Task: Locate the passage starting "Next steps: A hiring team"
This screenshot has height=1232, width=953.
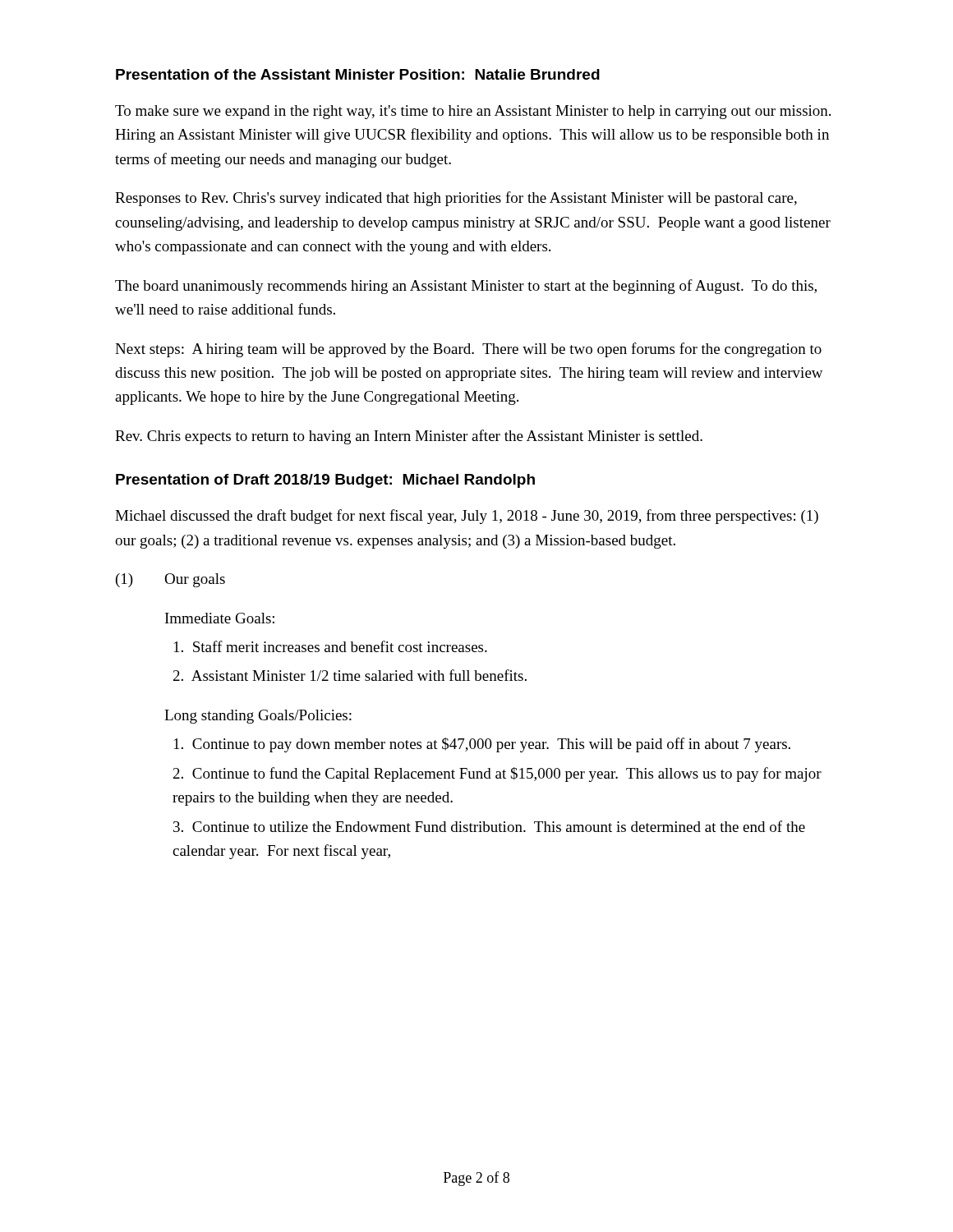Action: click(469, 372)
